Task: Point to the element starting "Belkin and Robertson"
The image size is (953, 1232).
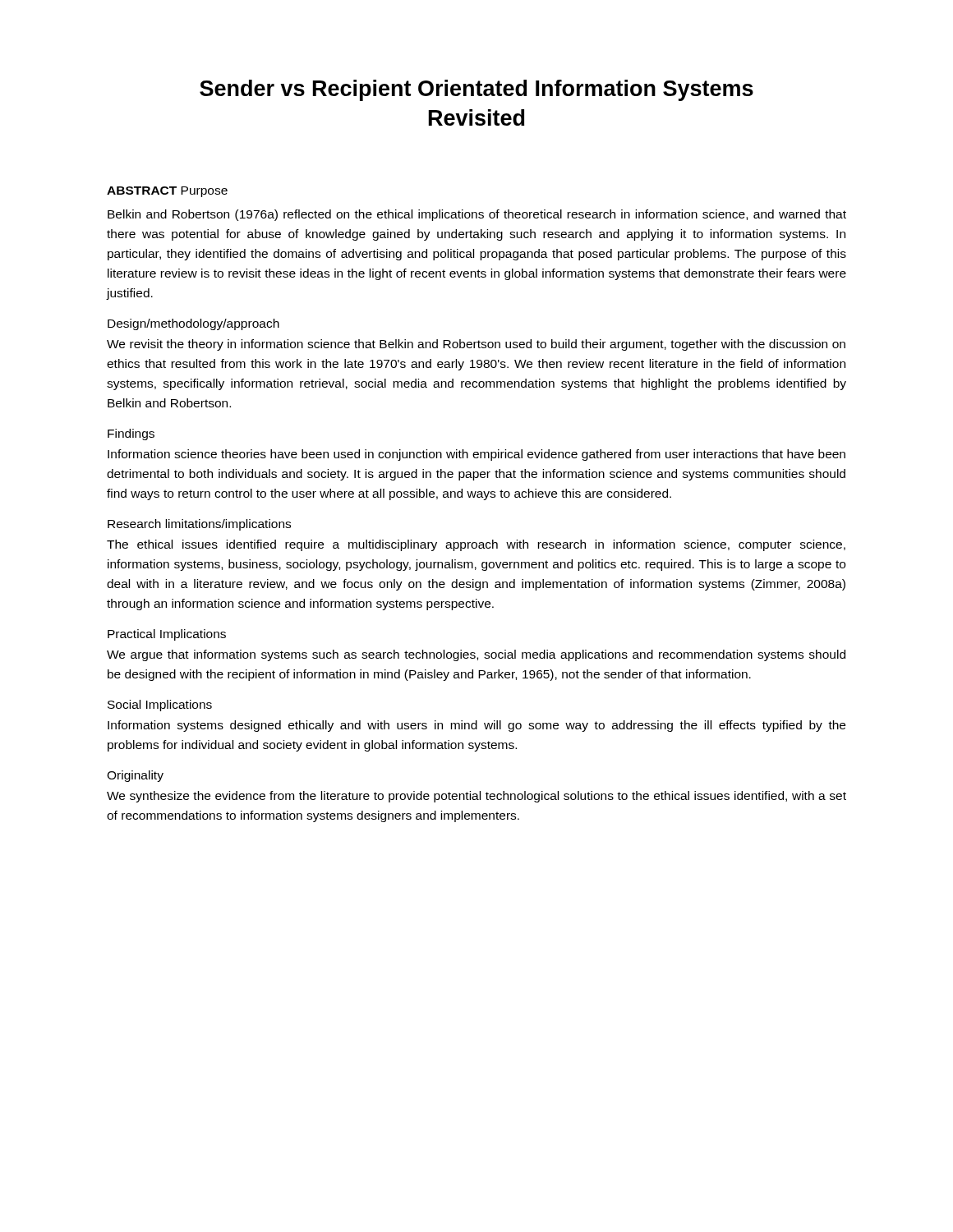Action: [x=476, y=254]
